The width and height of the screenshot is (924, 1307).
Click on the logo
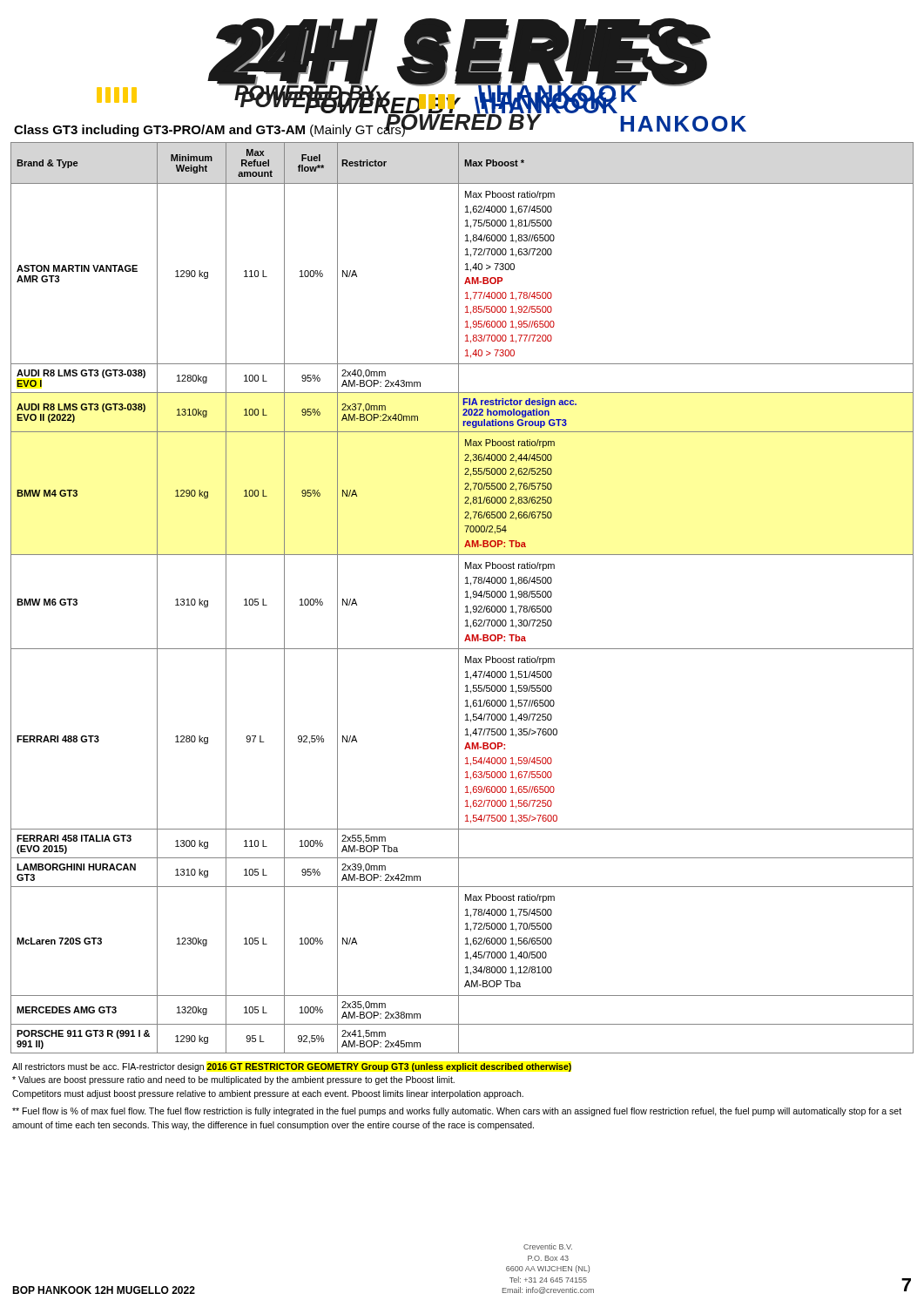[462, 70]
